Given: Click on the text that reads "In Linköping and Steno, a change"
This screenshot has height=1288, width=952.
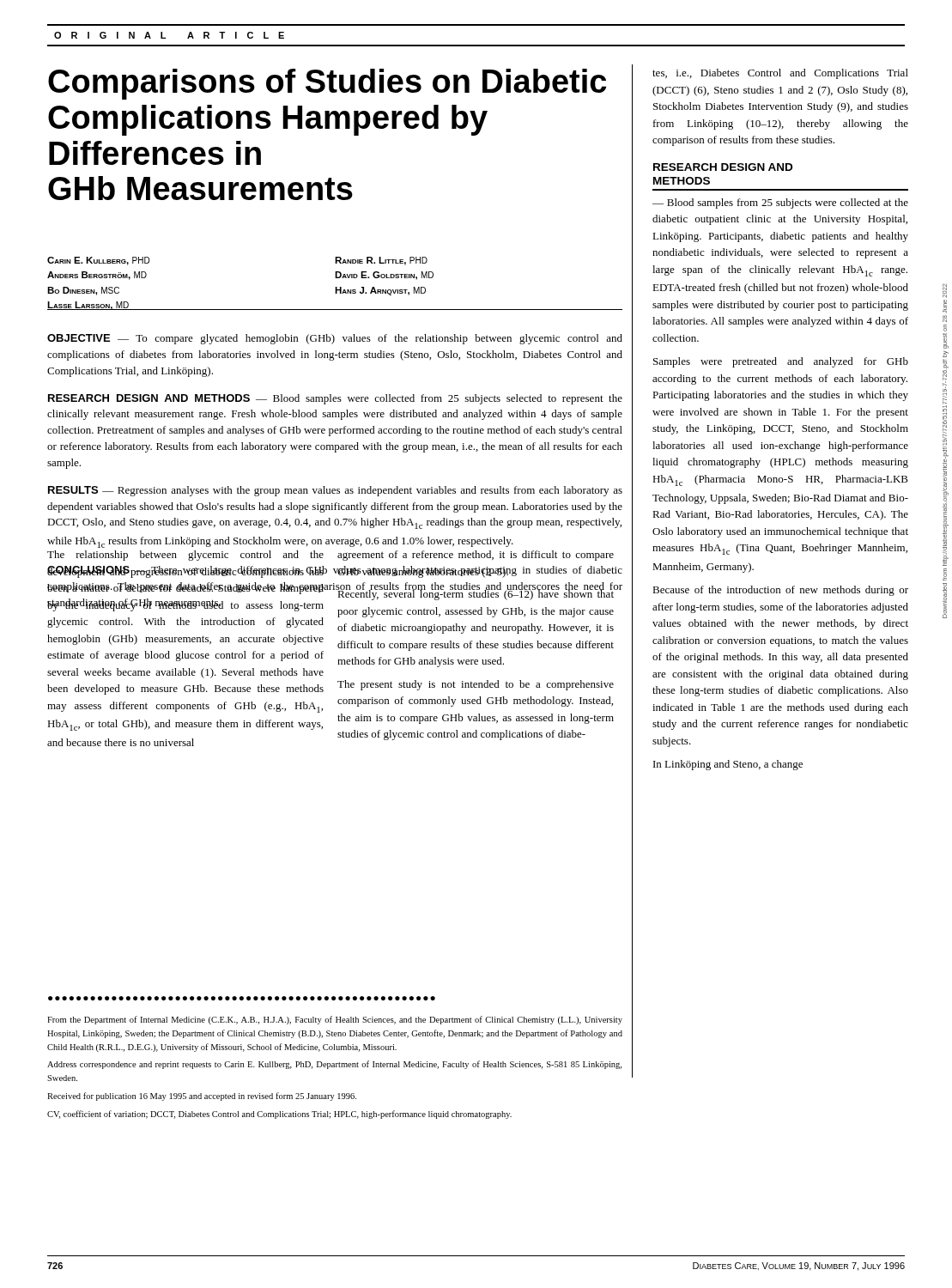Looking at the screenshot, I should [x=728, y=764].
